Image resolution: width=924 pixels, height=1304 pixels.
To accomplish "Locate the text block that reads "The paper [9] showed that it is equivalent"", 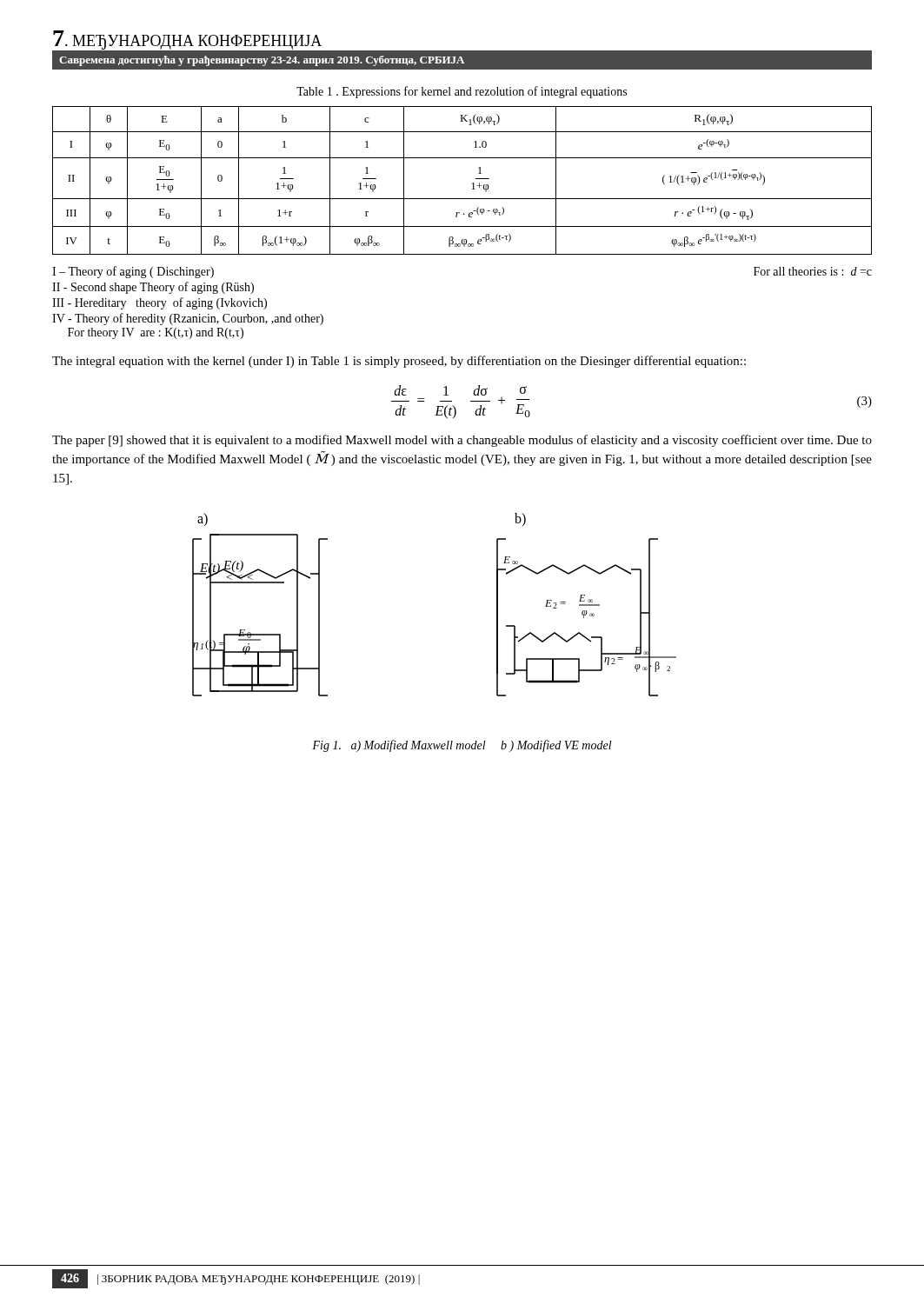I will coord(462,459).
